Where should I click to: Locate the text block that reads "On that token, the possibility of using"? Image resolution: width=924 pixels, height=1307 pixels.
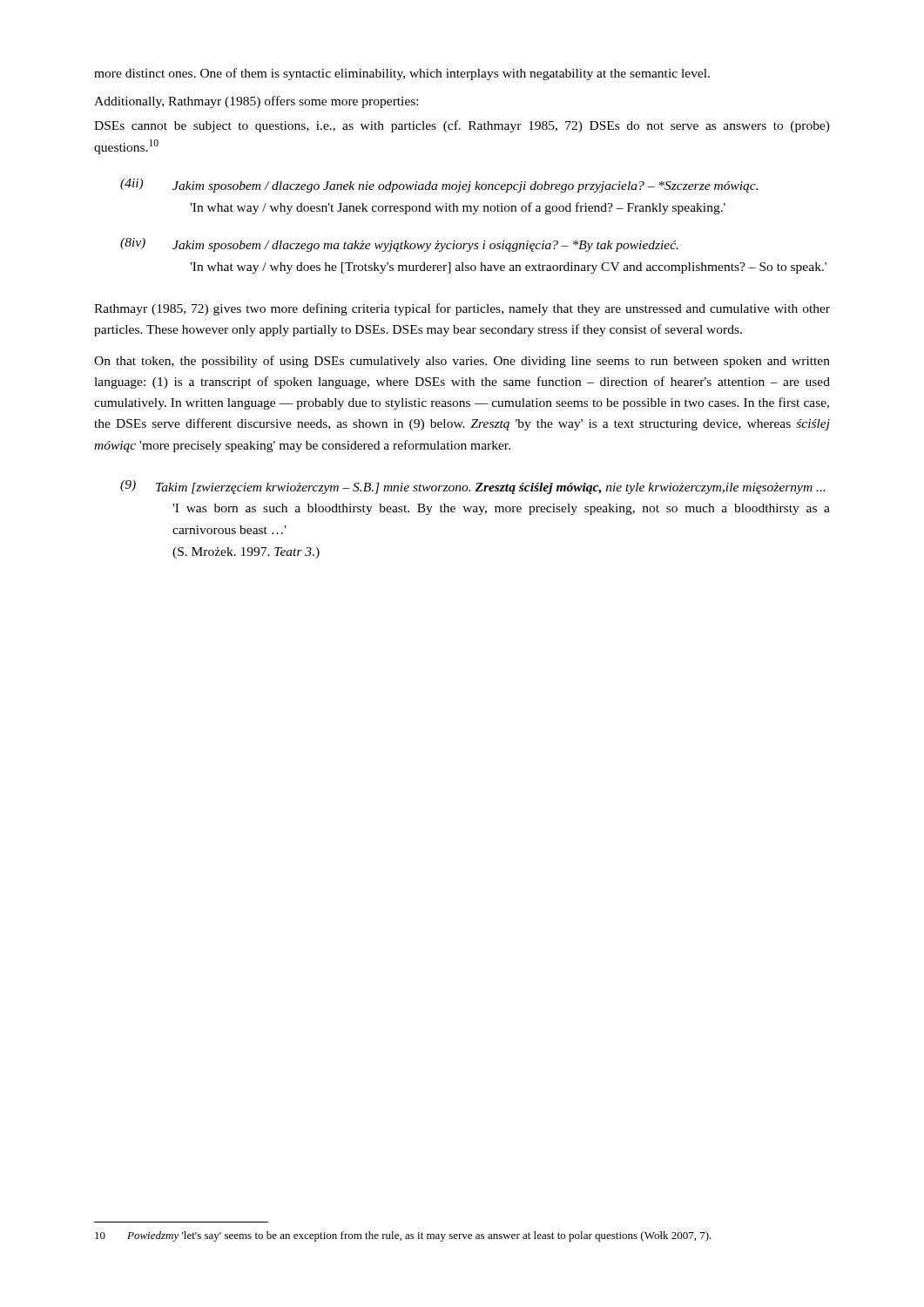(x=462, y=403)
